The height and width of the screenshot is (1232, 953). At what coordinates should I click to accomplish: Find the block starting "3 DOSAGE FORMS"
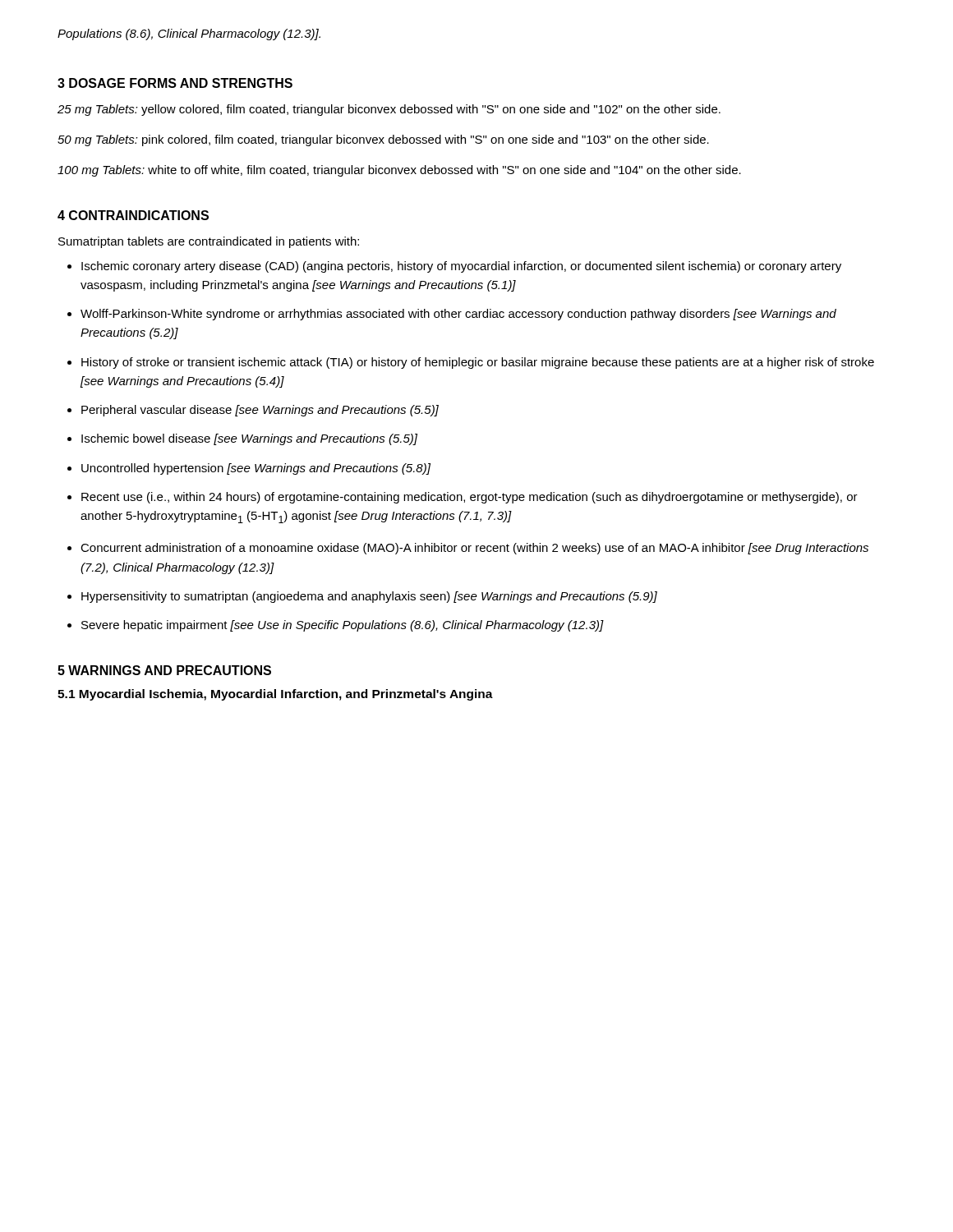pyautogui.click(x=175, y=83)
